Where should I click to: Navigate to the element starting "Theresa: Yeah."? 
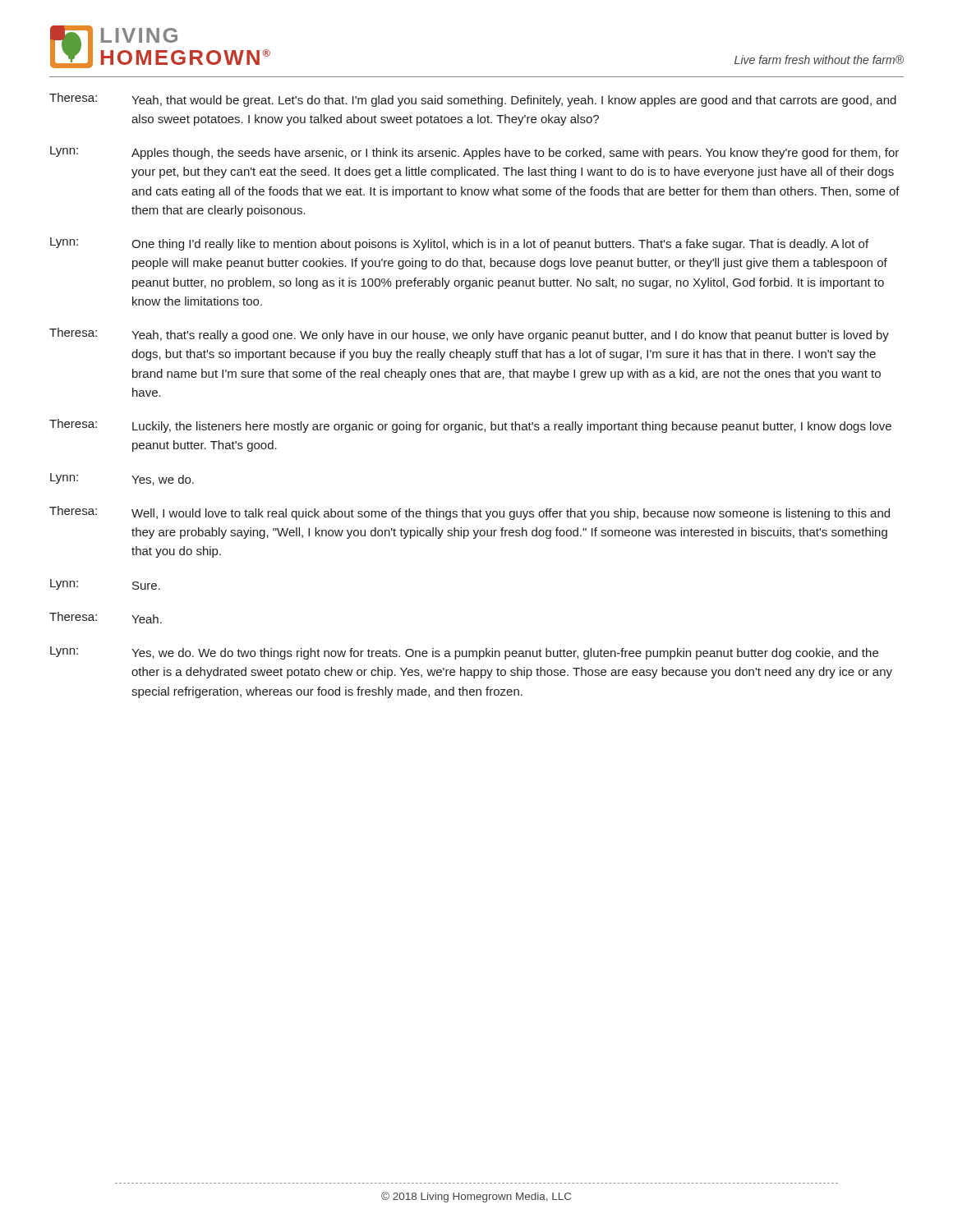76,617
